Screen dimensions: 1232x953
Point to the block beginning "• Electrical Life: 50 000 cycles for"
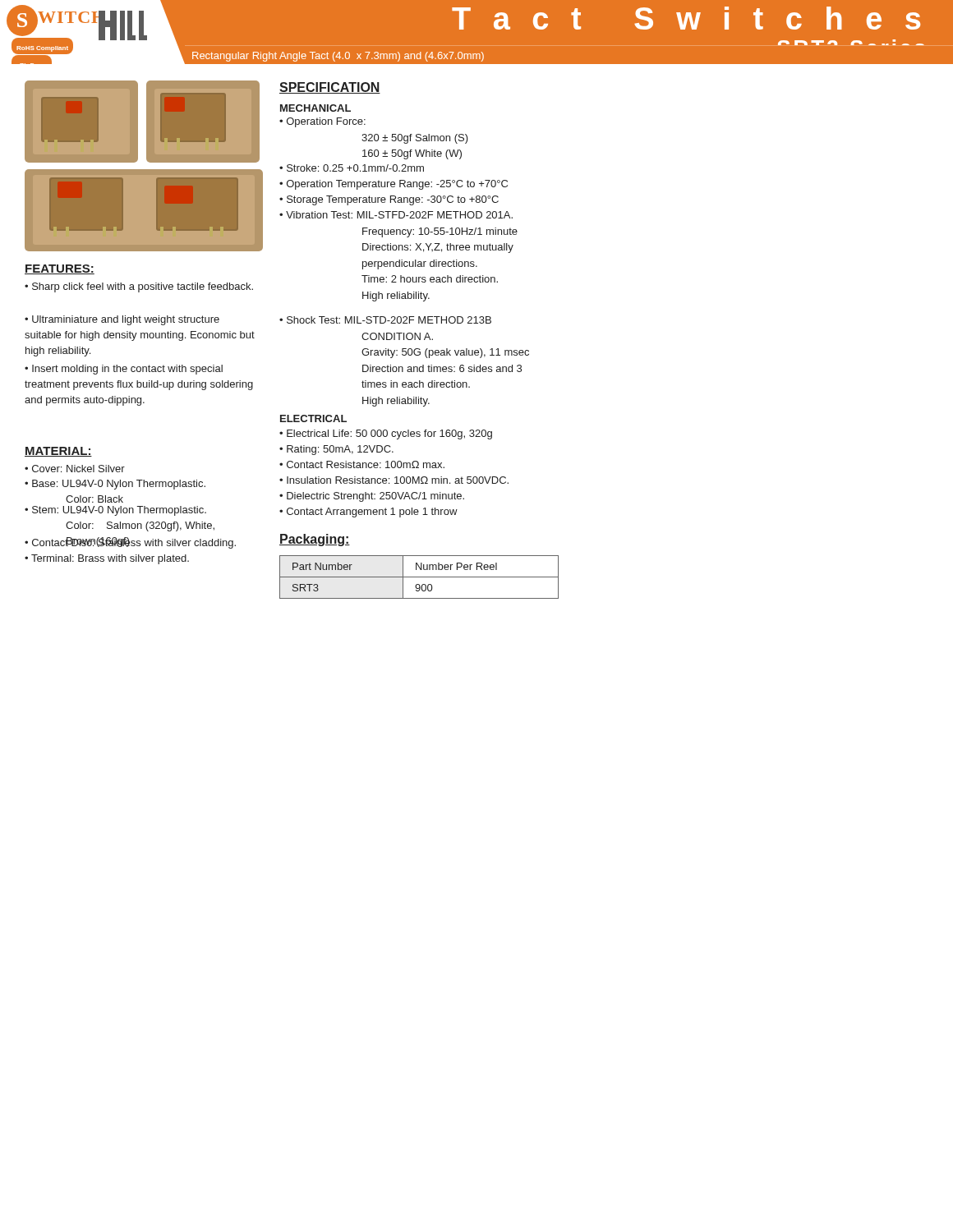pos(386,434)
